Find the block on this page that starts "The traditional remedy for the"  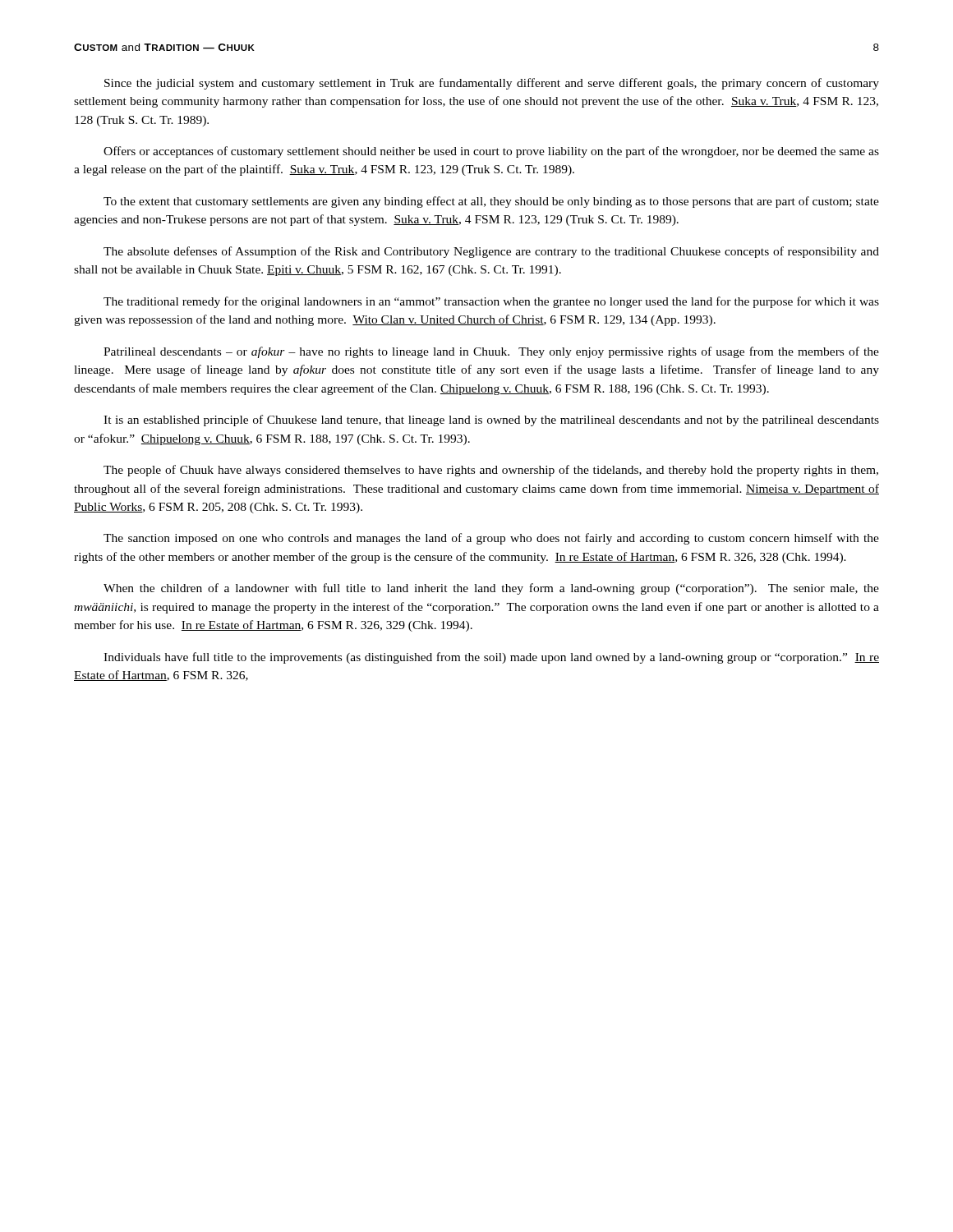pos(476,310)
